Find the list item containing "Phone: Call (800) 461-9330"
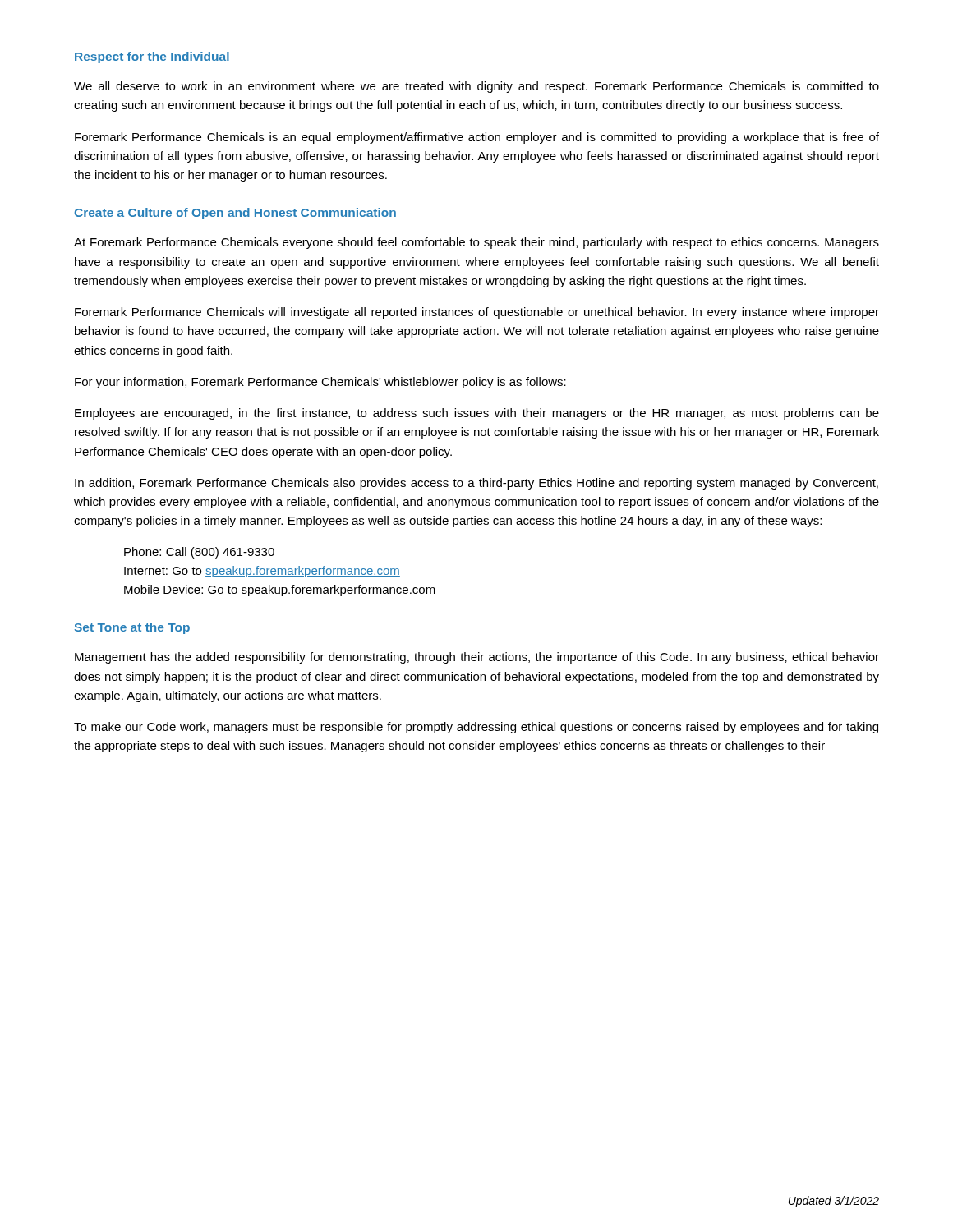The image size is (953, 1232). coord(199,553)
